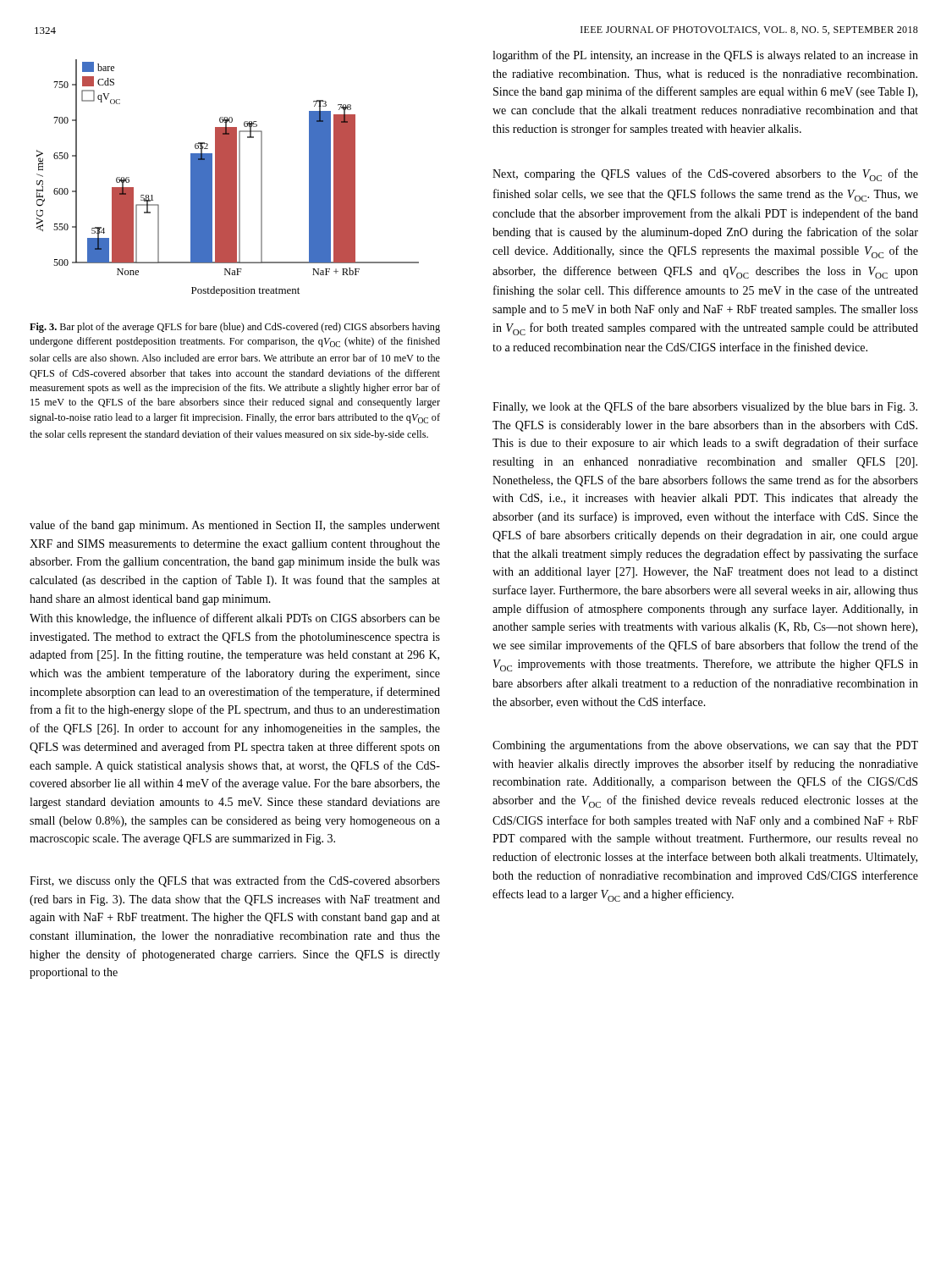Find the text block starting "With this knowledge, the influence of"
Image resolution: width=952 pixels, height=1270 pixels.
point(235,729)
